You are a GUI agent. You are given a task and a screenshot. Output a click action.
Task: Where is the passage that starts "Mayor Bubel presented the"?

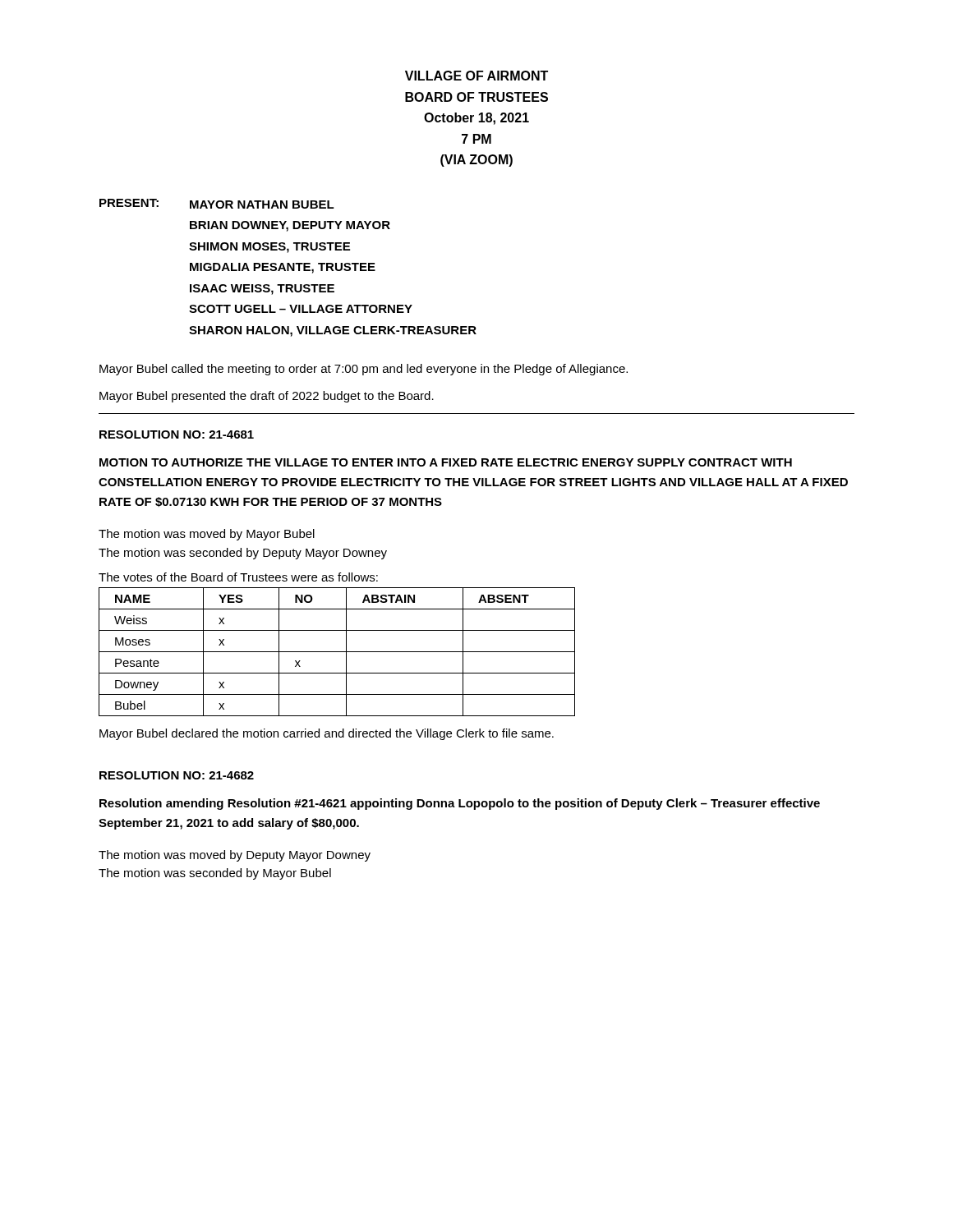point(266,395)
